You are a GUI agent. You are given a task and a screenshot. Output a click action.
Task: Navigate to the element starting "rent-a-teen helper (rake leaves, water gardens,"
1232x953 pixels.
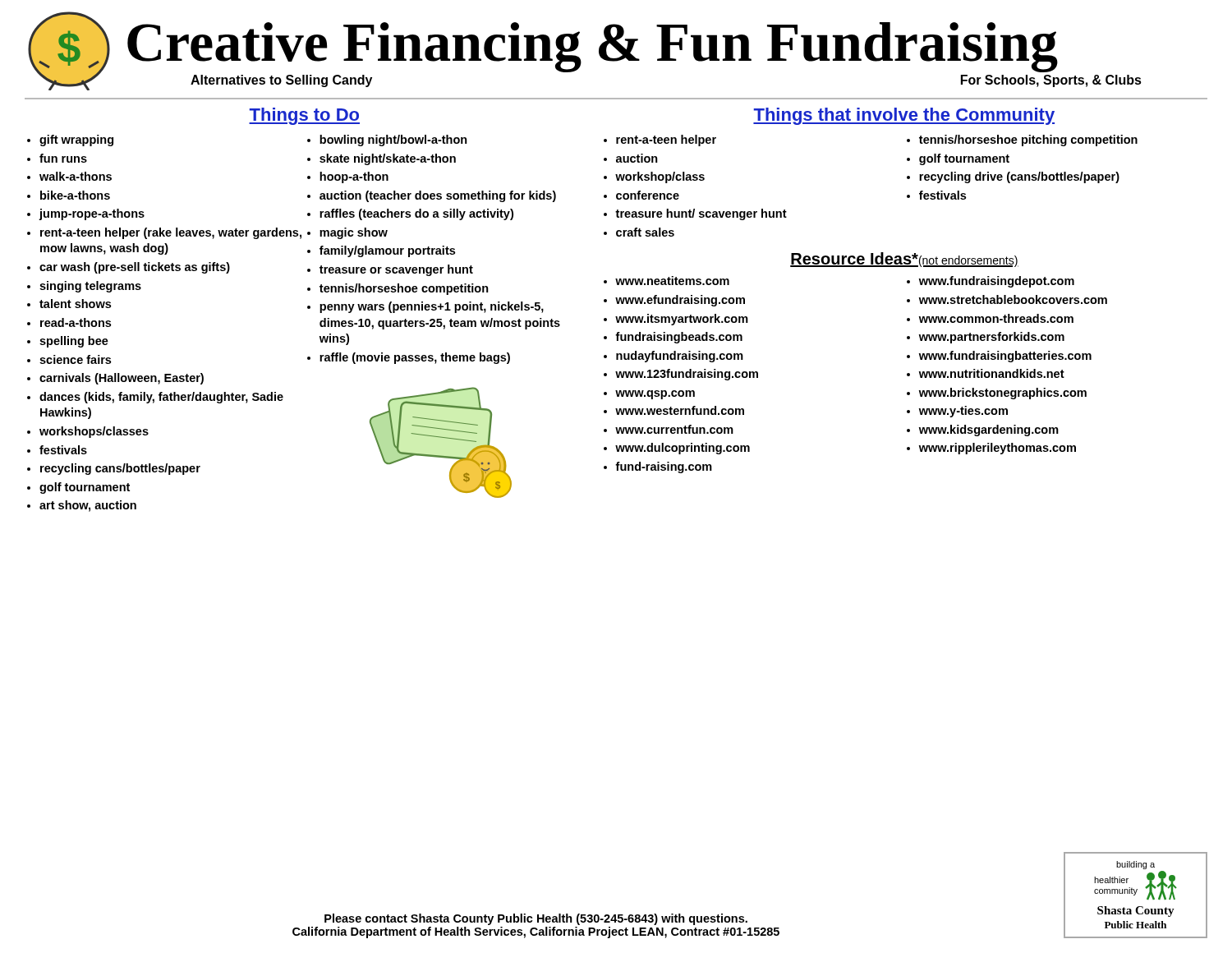(171, 240)
